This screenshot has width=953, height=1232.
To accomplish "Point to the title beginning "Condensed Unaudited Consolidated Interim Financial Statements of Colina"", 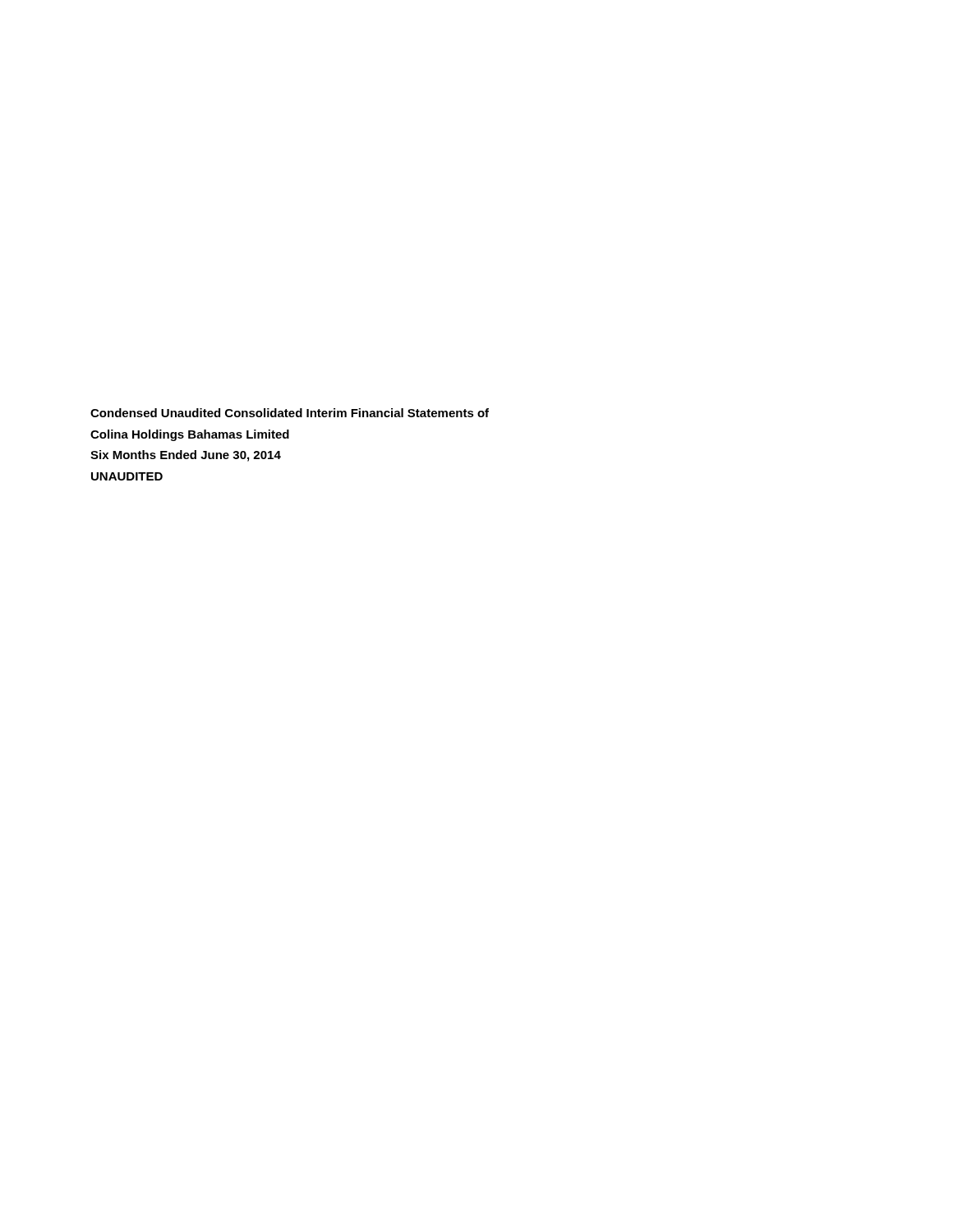I will click(x=290, y=444).
